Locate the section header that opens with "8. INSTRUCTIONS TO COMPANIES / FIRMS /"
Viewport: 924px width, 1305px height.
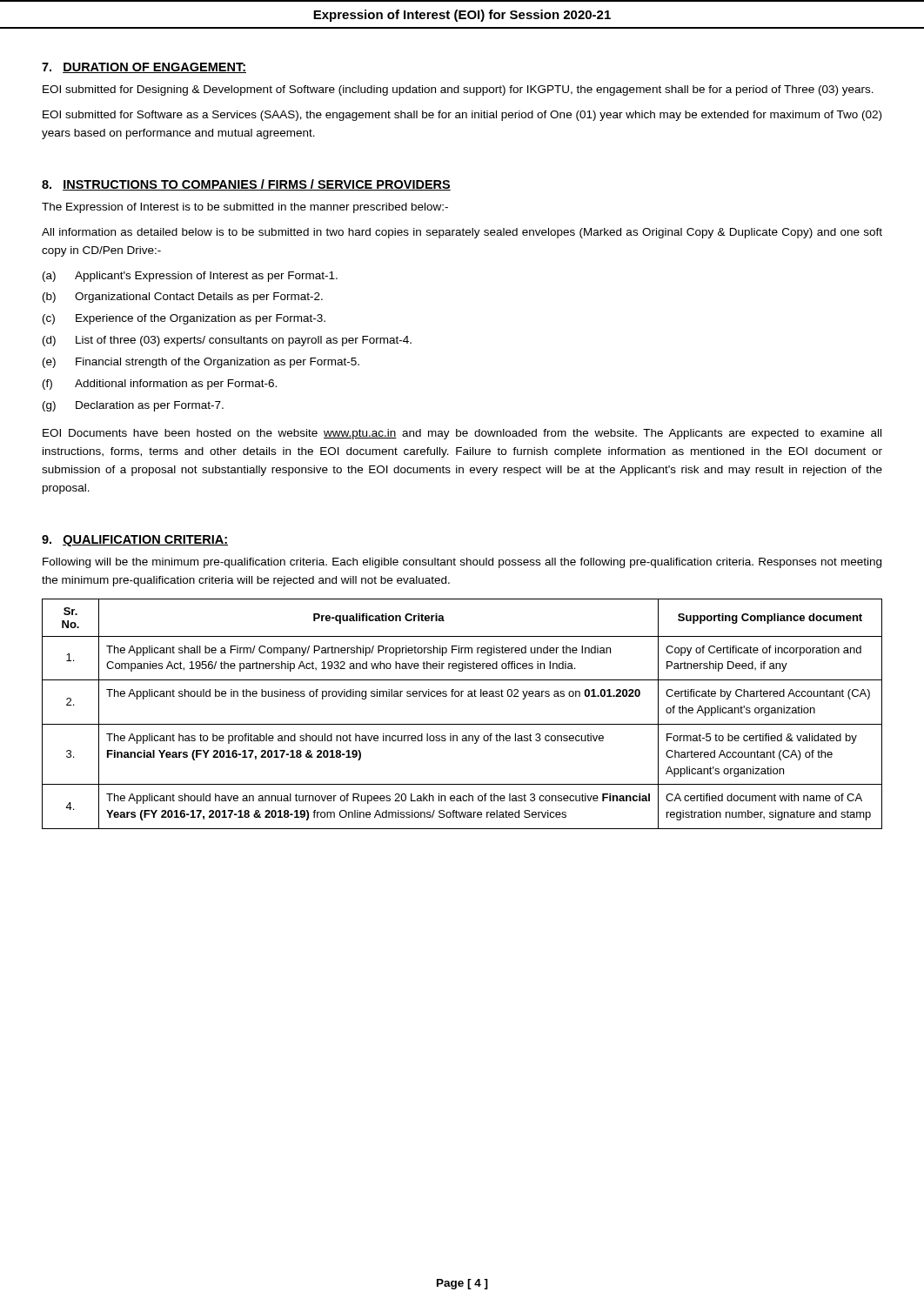click(246, 184)
